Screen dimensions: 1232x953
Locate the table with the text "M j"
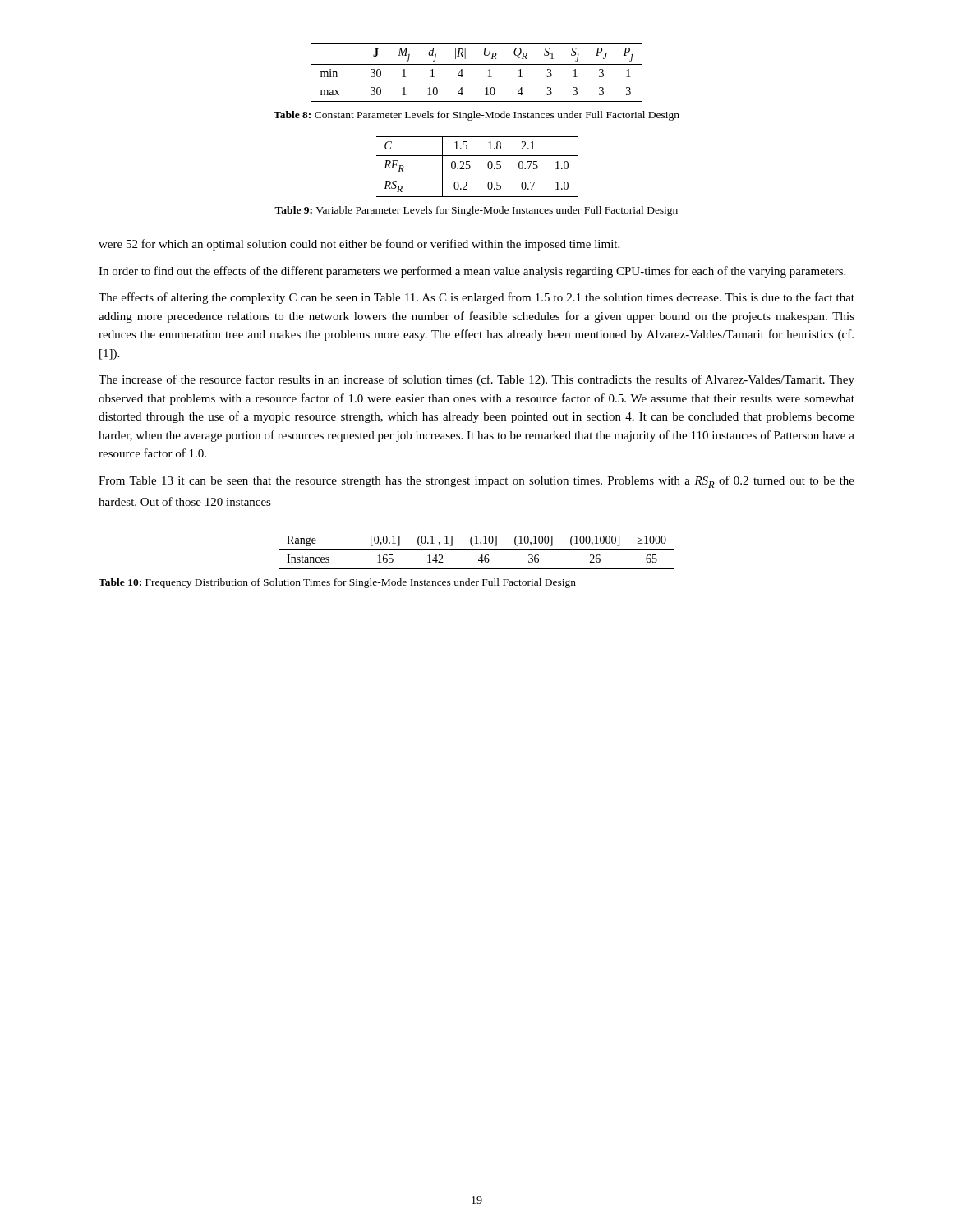[x=476, y=72]
